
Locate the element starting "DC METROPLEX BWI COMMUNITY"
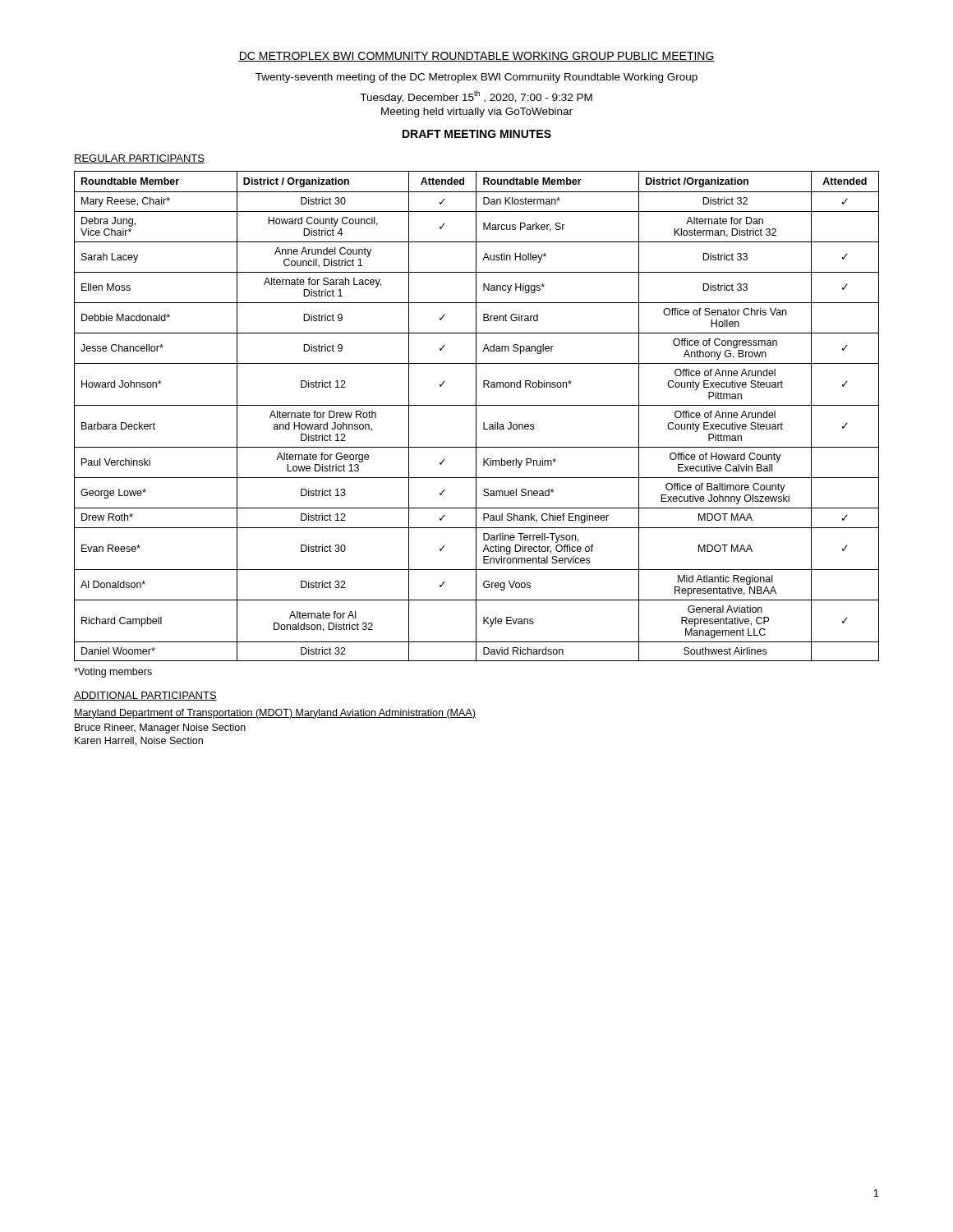tap(476, 56)
